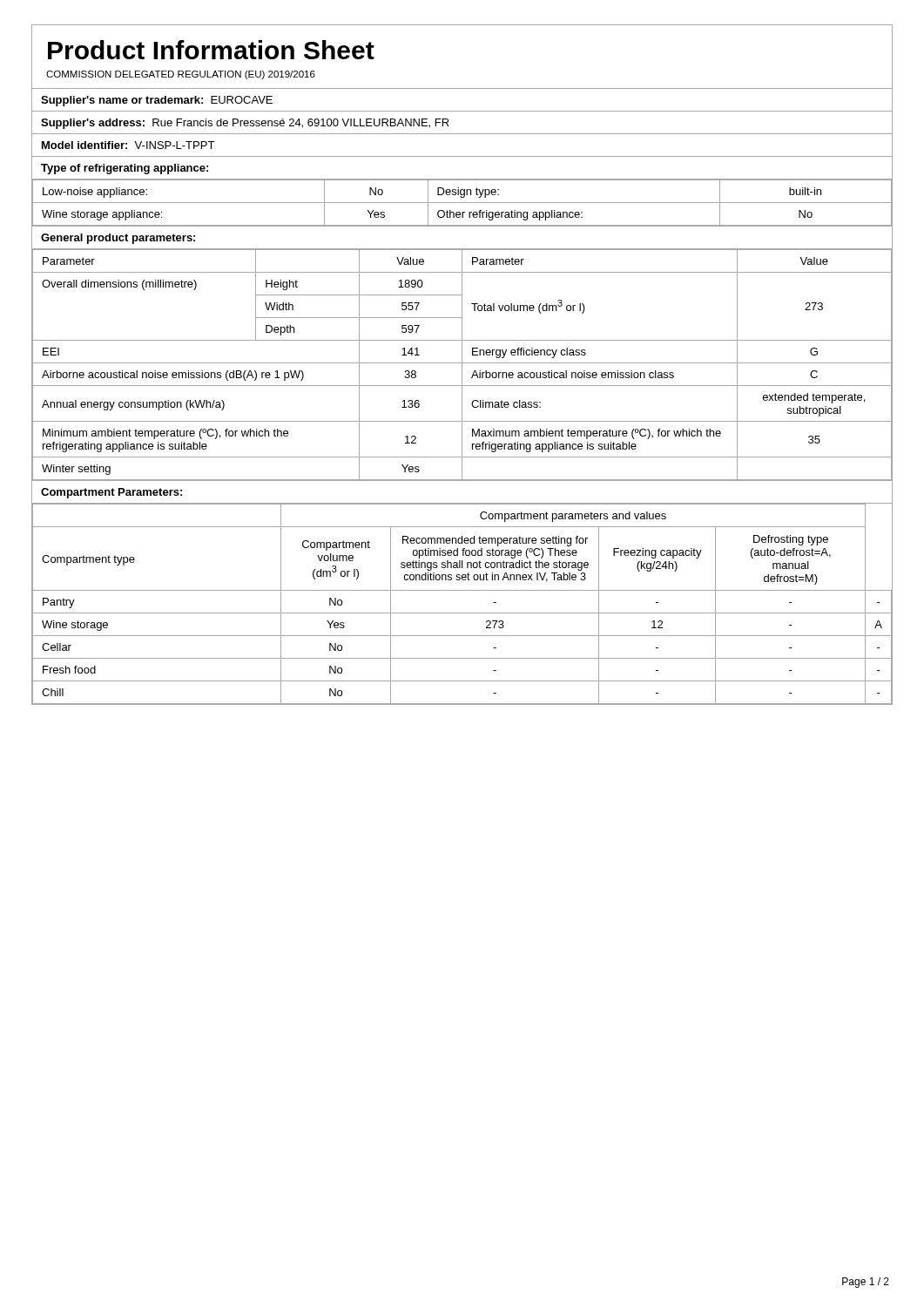Locate the section header with the text "Type of refrigerating appliance:"

tap(125, 168)
